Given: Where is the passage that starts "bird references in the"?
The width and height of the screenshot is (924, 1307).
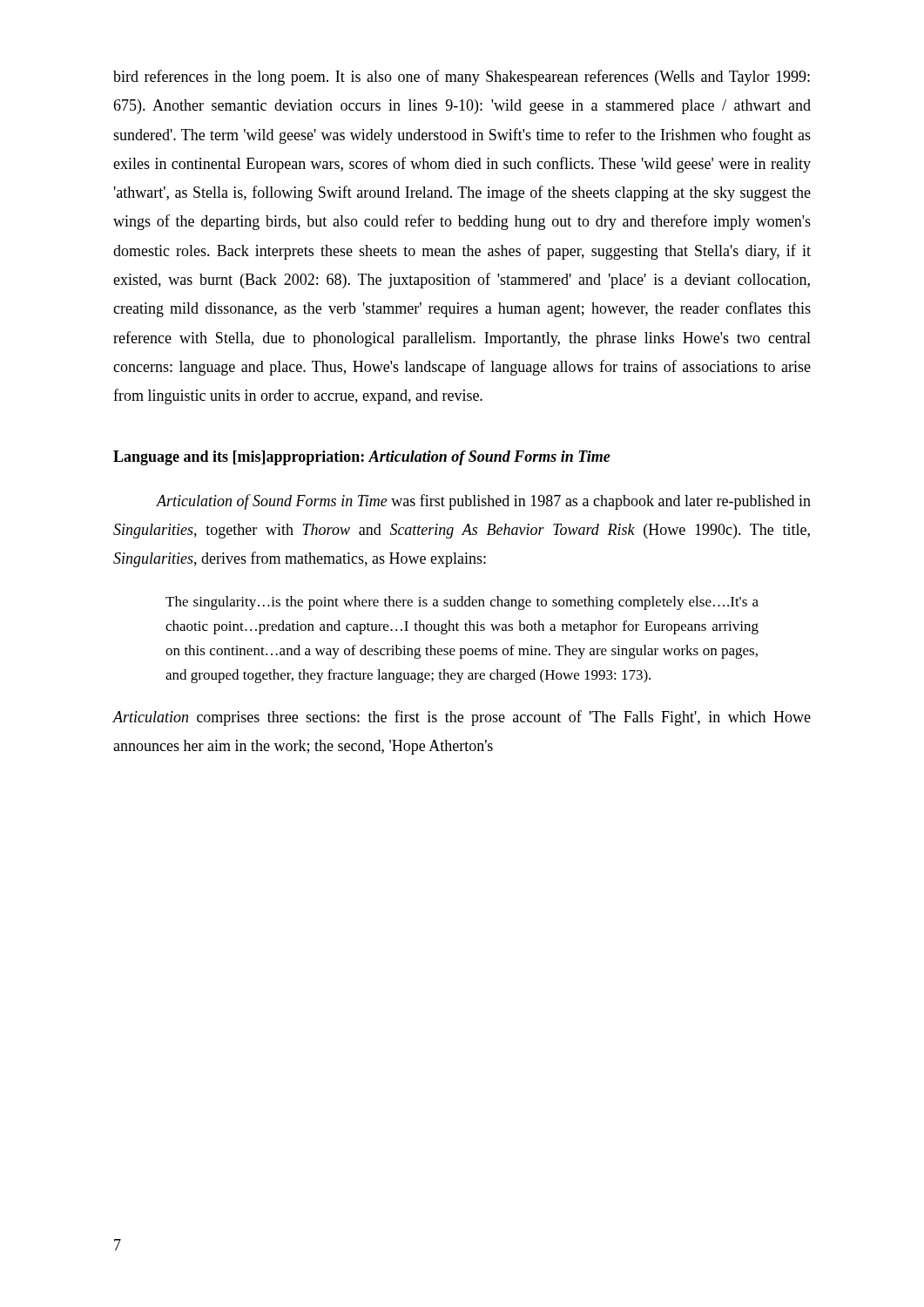Looking at the screenshot, I should pos(462,236).
